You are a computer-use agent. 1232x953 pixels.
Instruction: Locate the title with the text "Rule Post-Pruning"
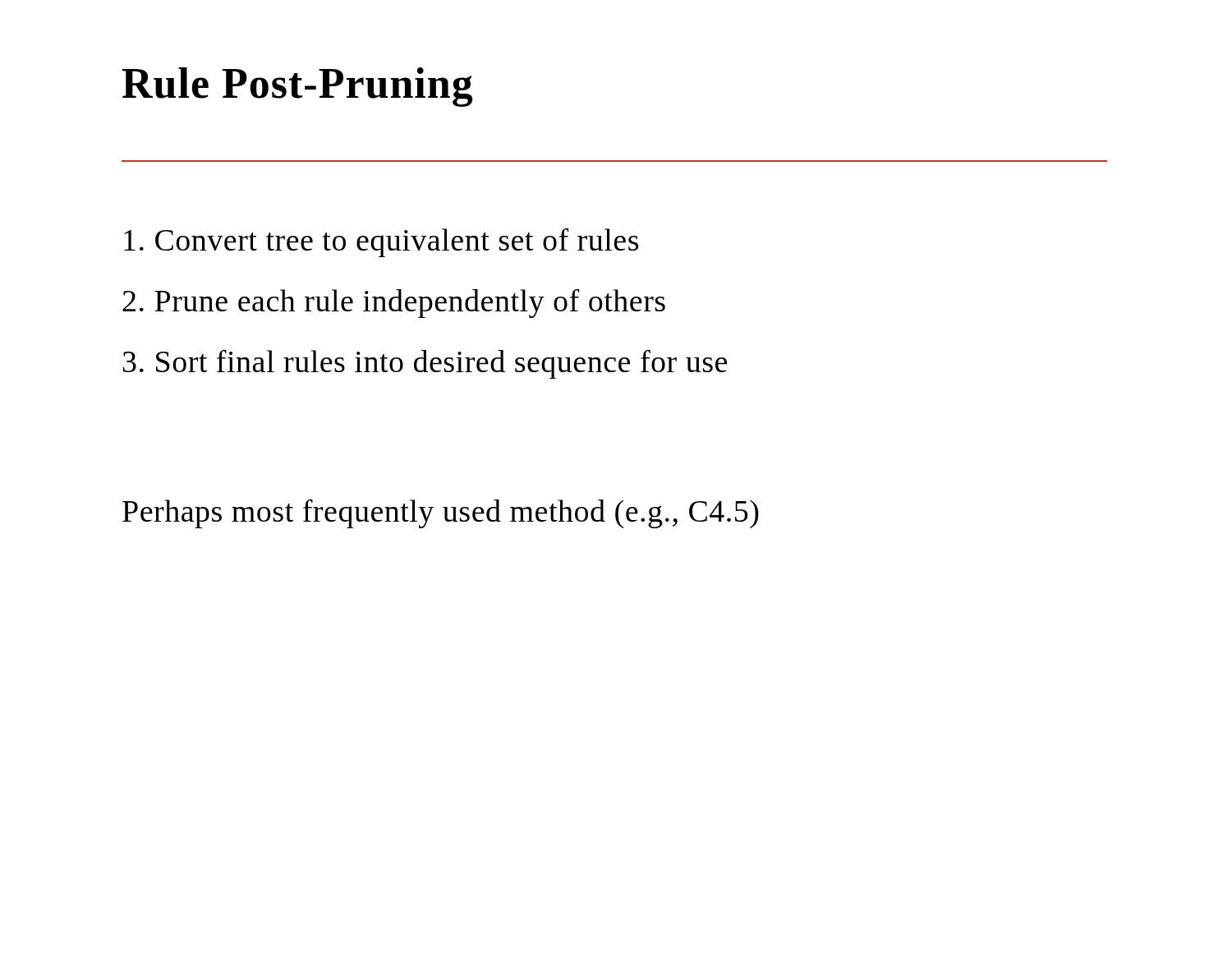pos(298,83)
